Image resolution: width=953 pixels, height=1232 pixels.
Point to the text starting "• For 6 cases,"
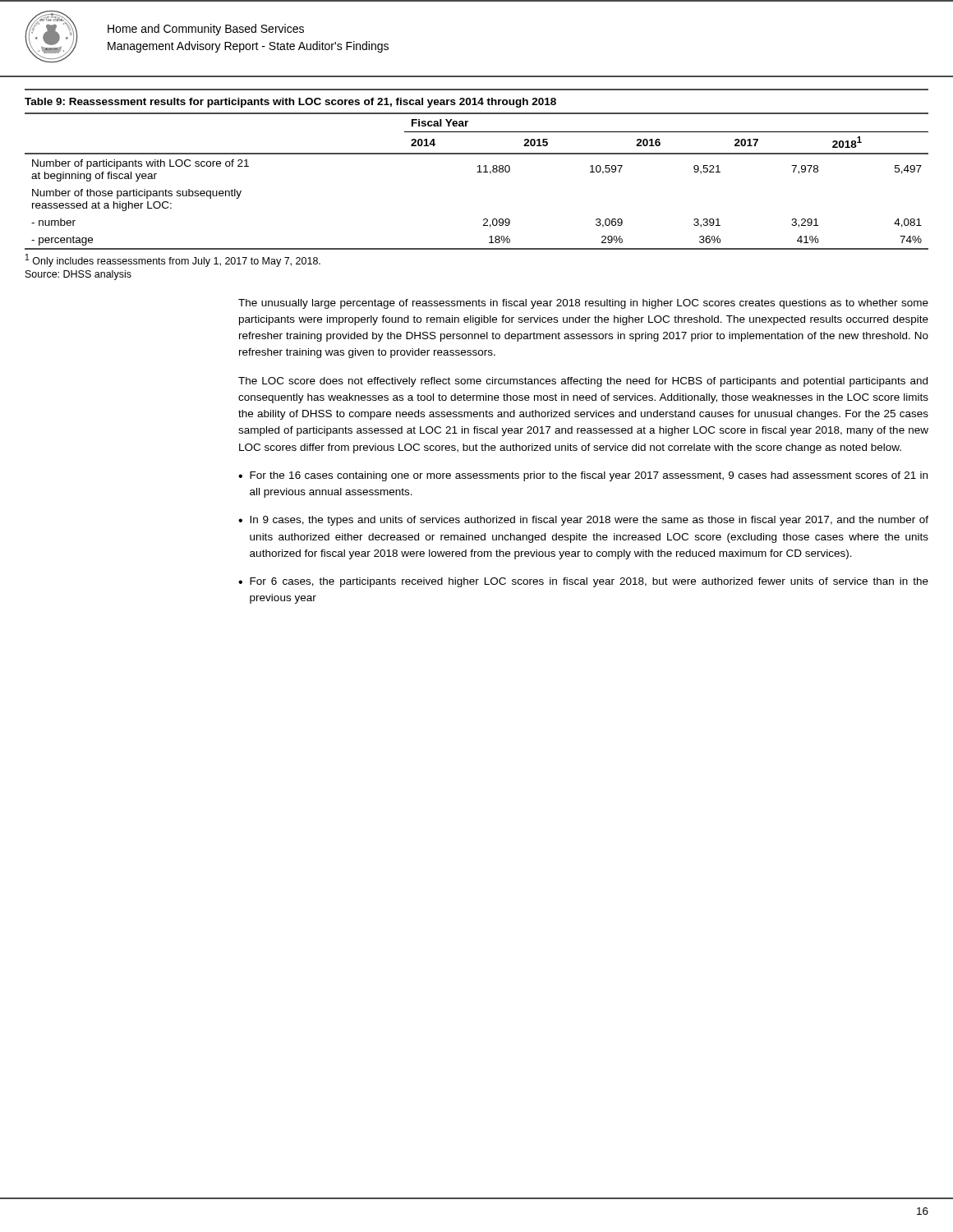pyautogui.click(x=583, y=590)
